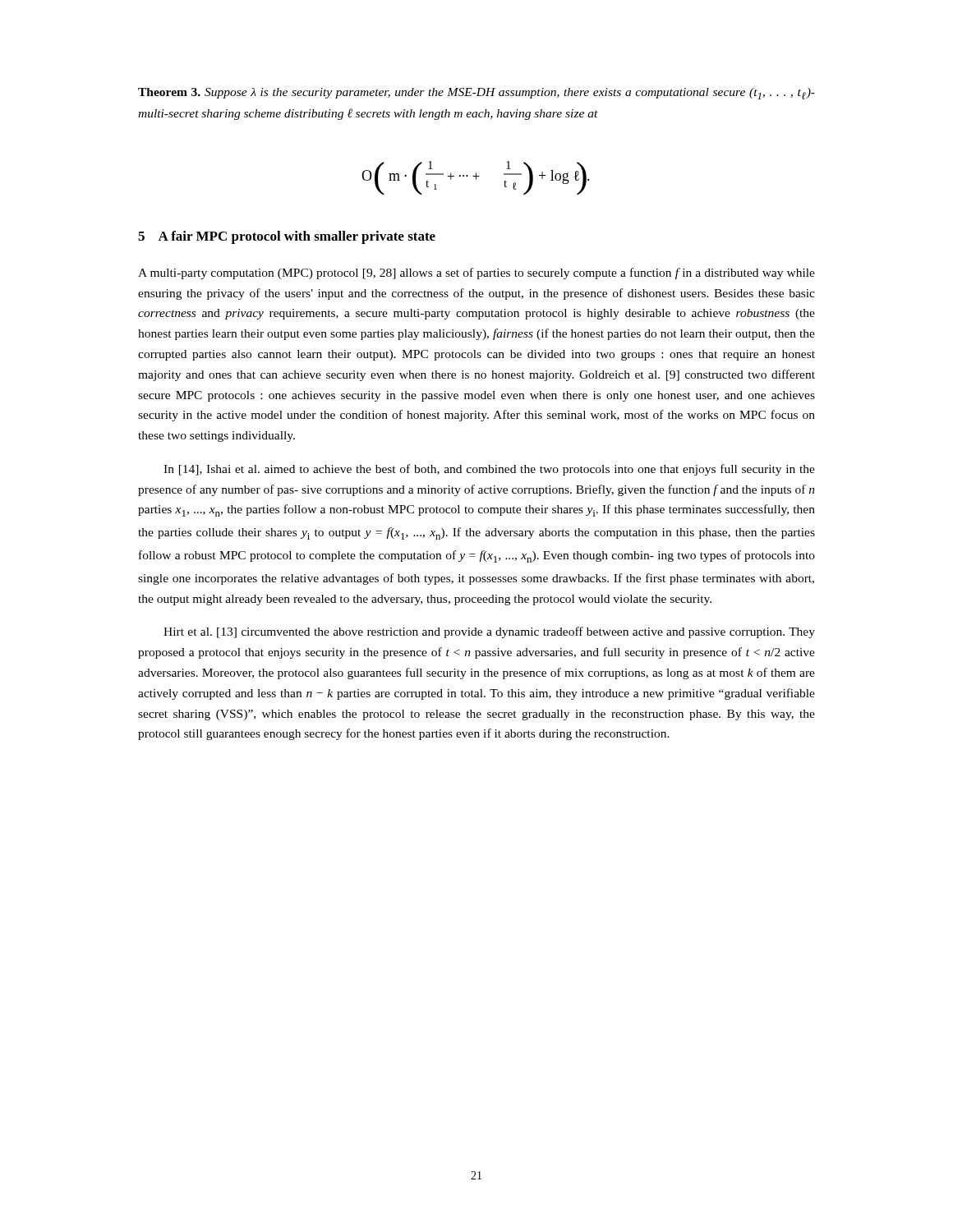Screen dimensions: 1232x953
Task: Select the text starting "A multi-party computation (MPC) protocol [9, 28] allows"
Action: click(x=476, y=353)
